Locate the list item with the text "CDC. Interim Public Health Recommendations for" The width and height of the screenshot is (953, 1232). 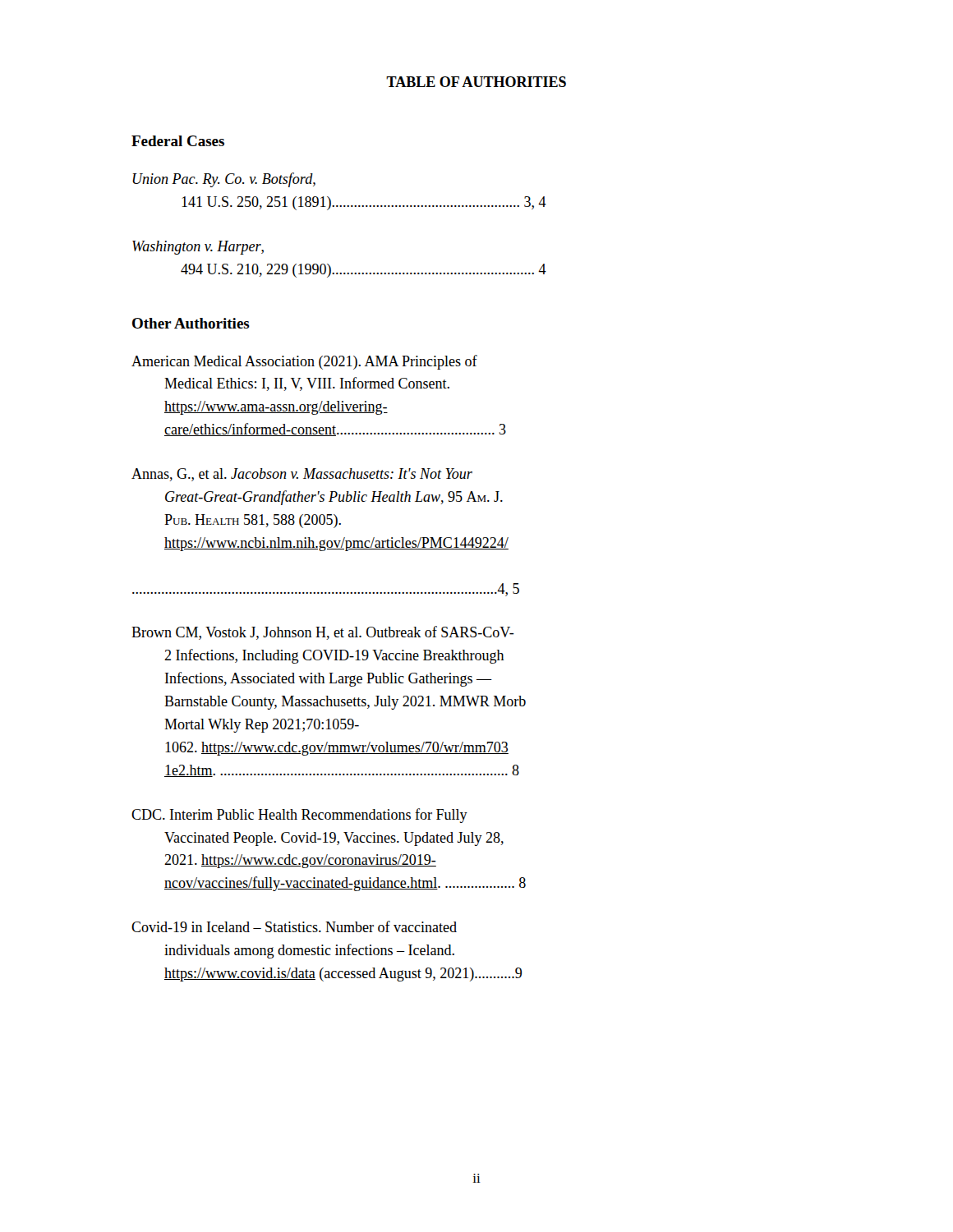point(476,851)
